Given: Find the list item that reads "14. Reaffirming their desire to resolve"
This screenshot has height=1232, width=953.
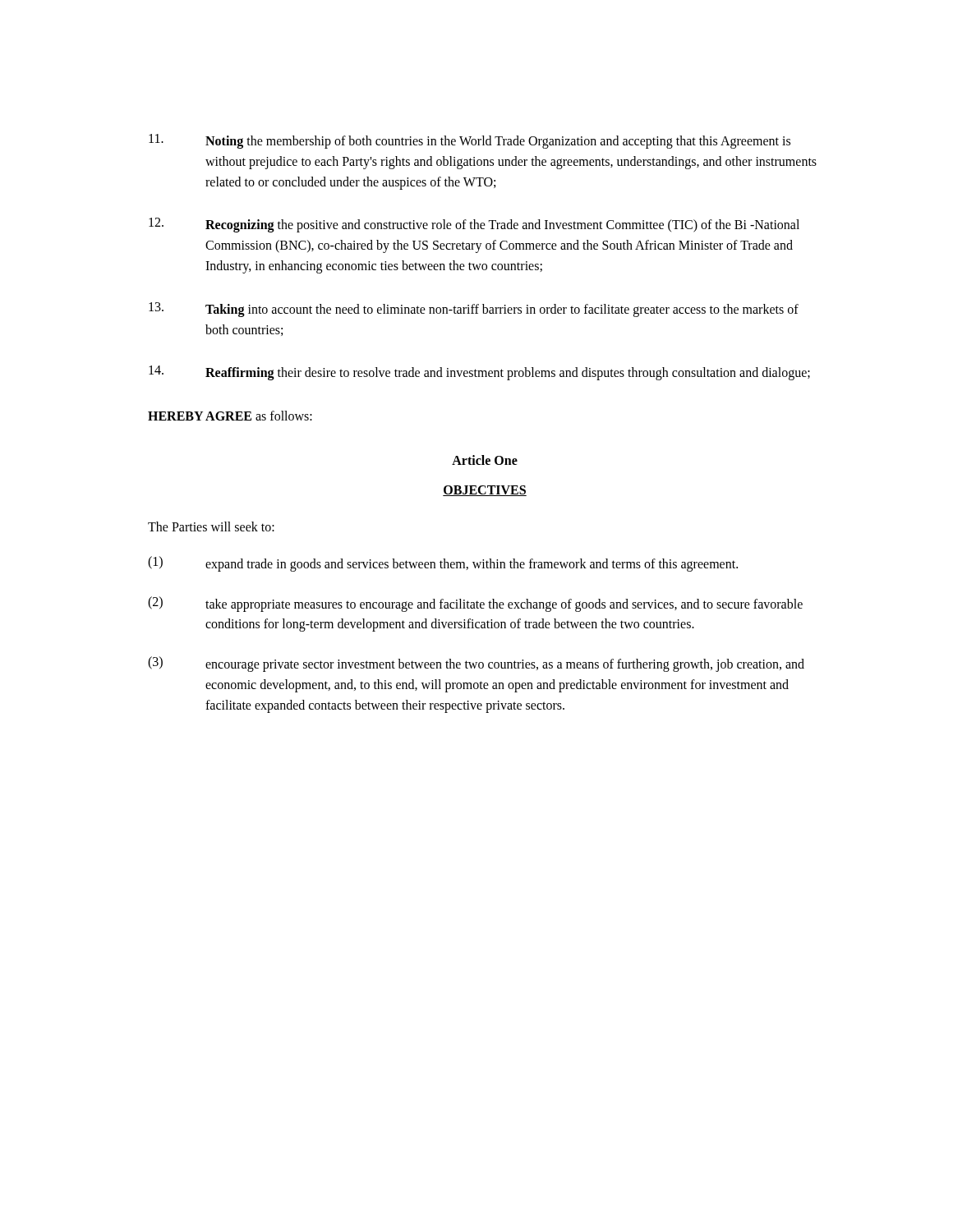Looking at the screenshot, I should point(485,373).
